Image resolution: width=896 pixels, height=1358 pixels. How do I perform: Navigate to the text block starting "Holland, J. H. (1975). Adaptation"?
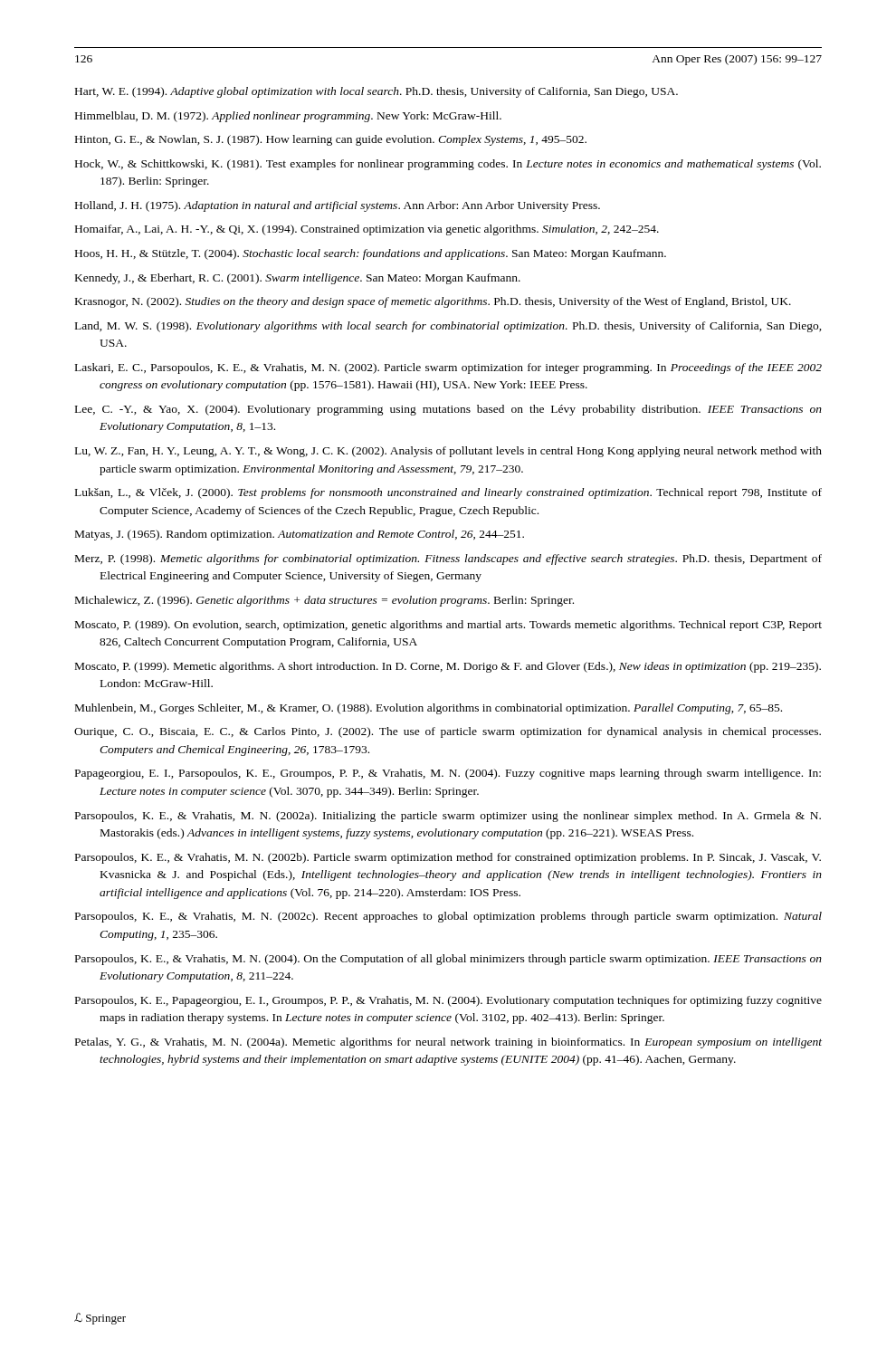click(337, 205)
